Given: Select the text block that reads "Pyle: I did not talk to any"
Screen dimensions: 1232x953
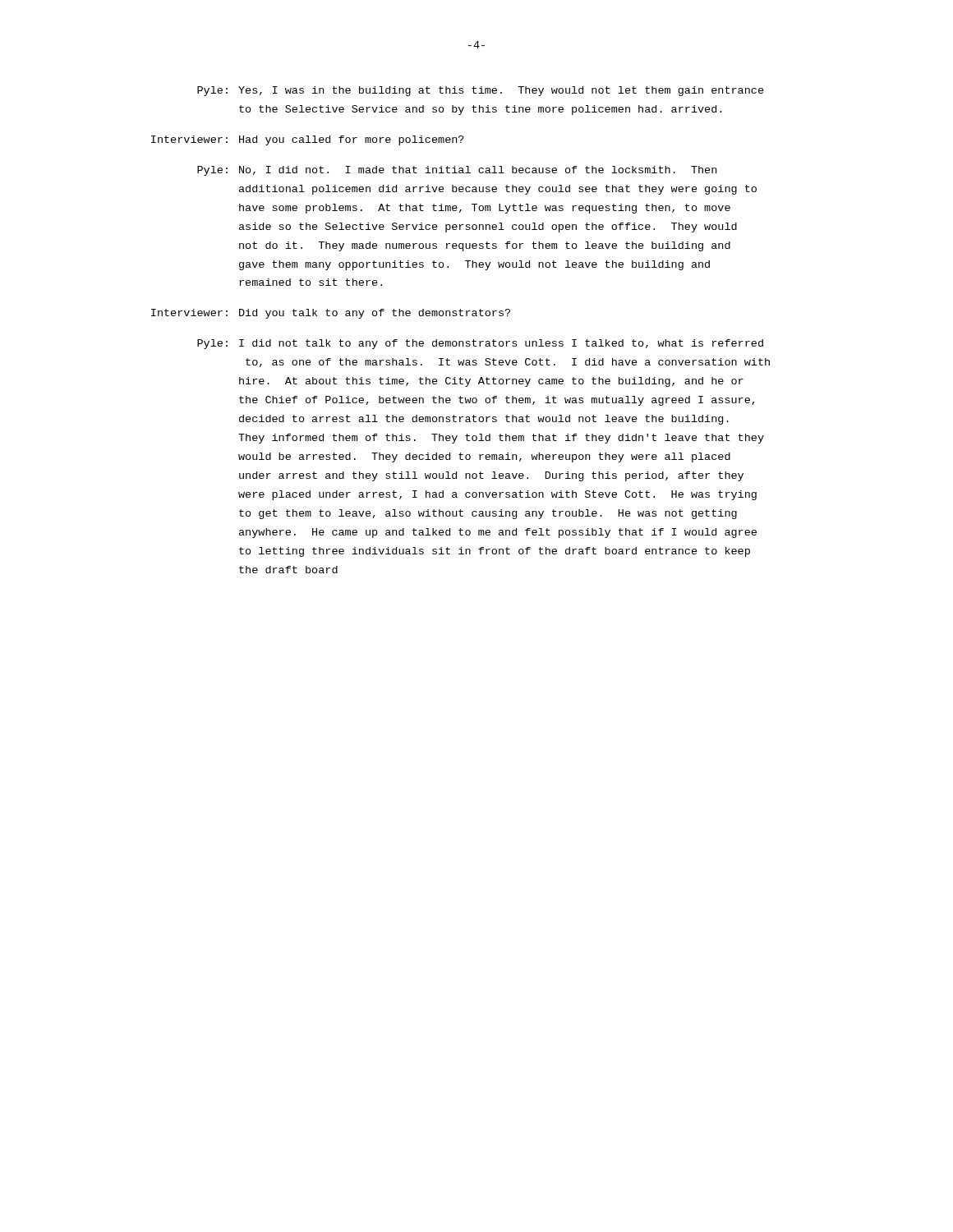Looking at the screenshot, I should pyautogui.click(x=476, y=458).
